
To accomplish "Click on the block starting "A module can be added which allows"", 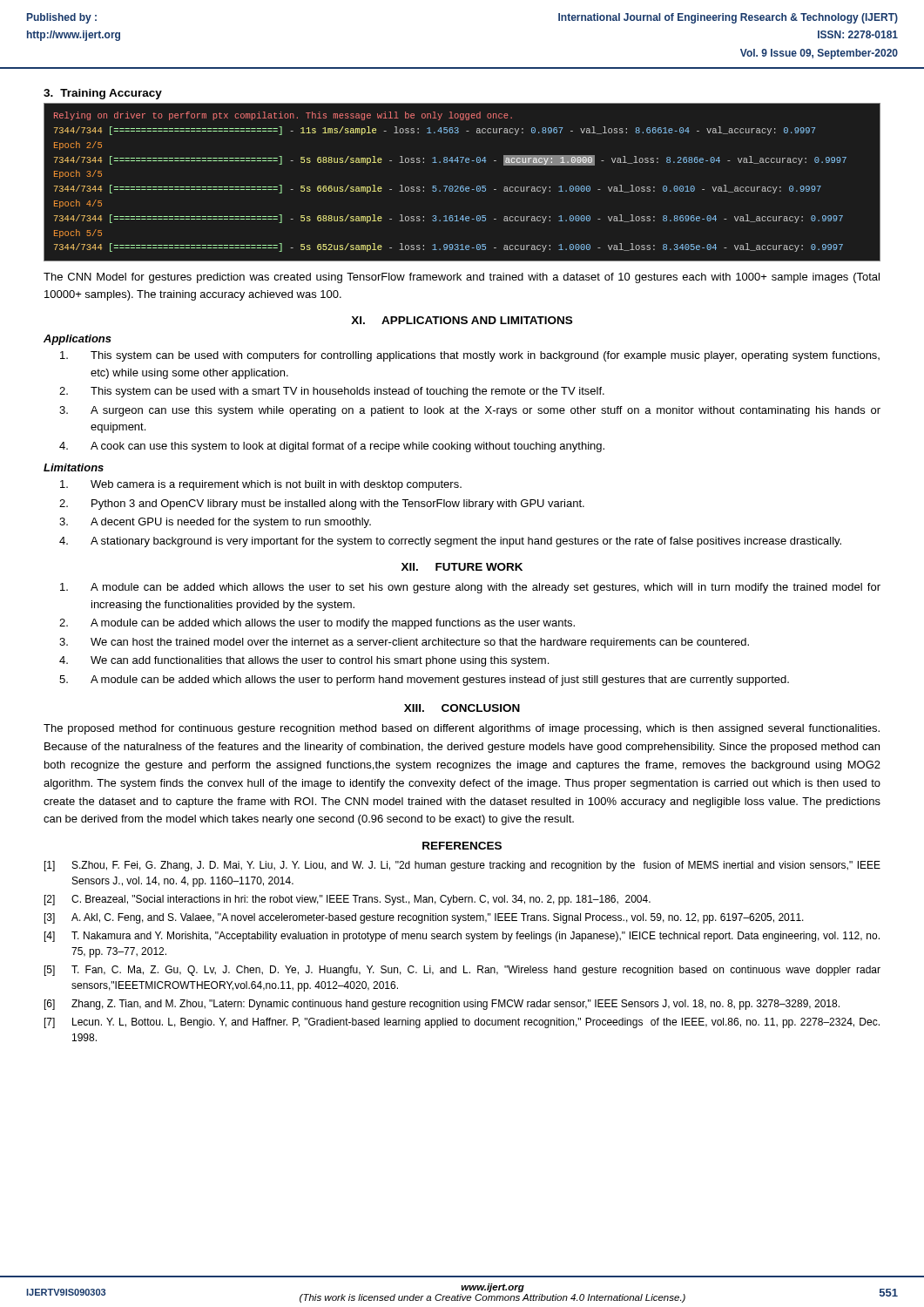I will 462,596.
